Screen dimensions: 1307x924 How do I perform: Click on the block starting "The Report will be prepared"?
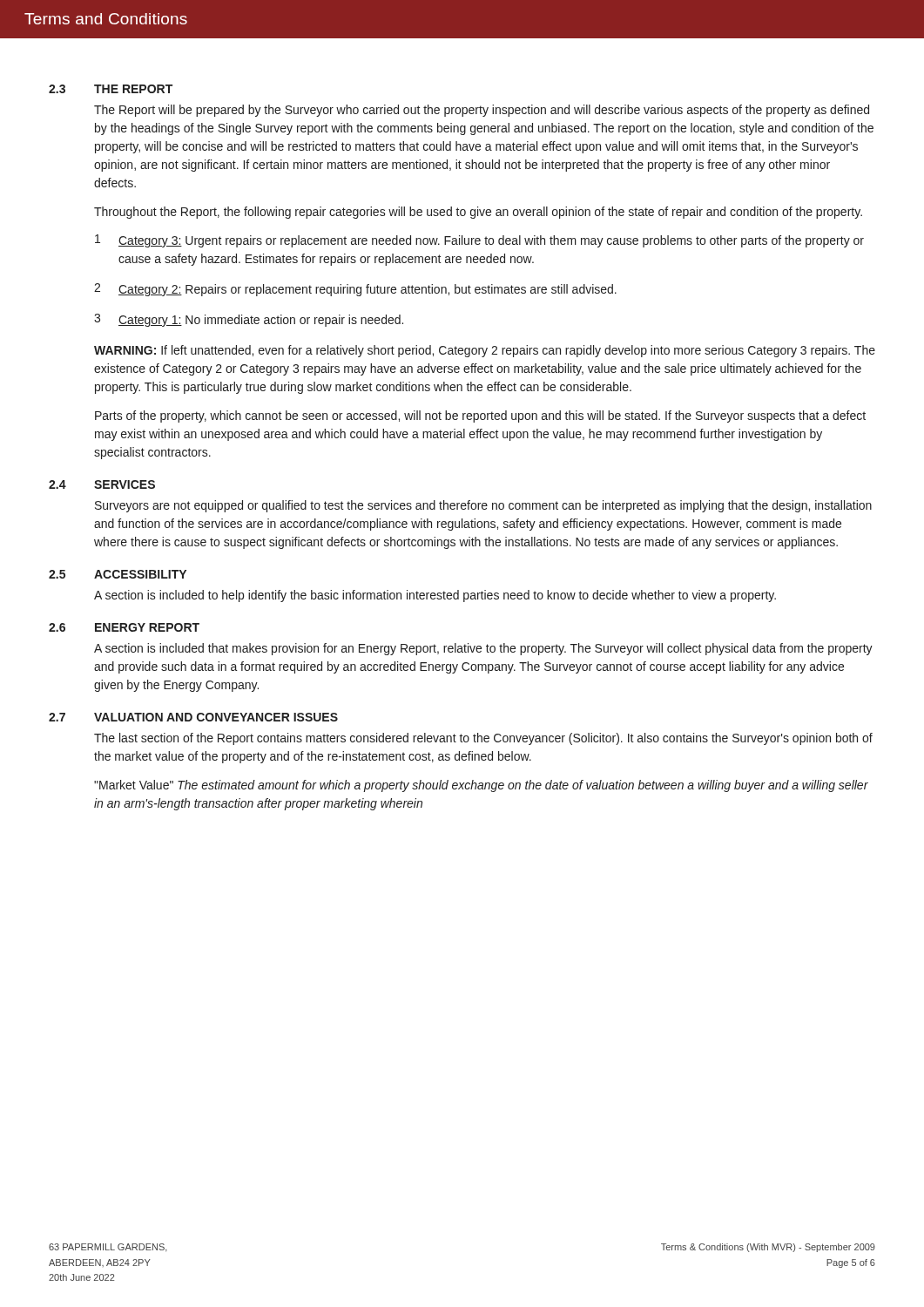click(x=485, y=147)
